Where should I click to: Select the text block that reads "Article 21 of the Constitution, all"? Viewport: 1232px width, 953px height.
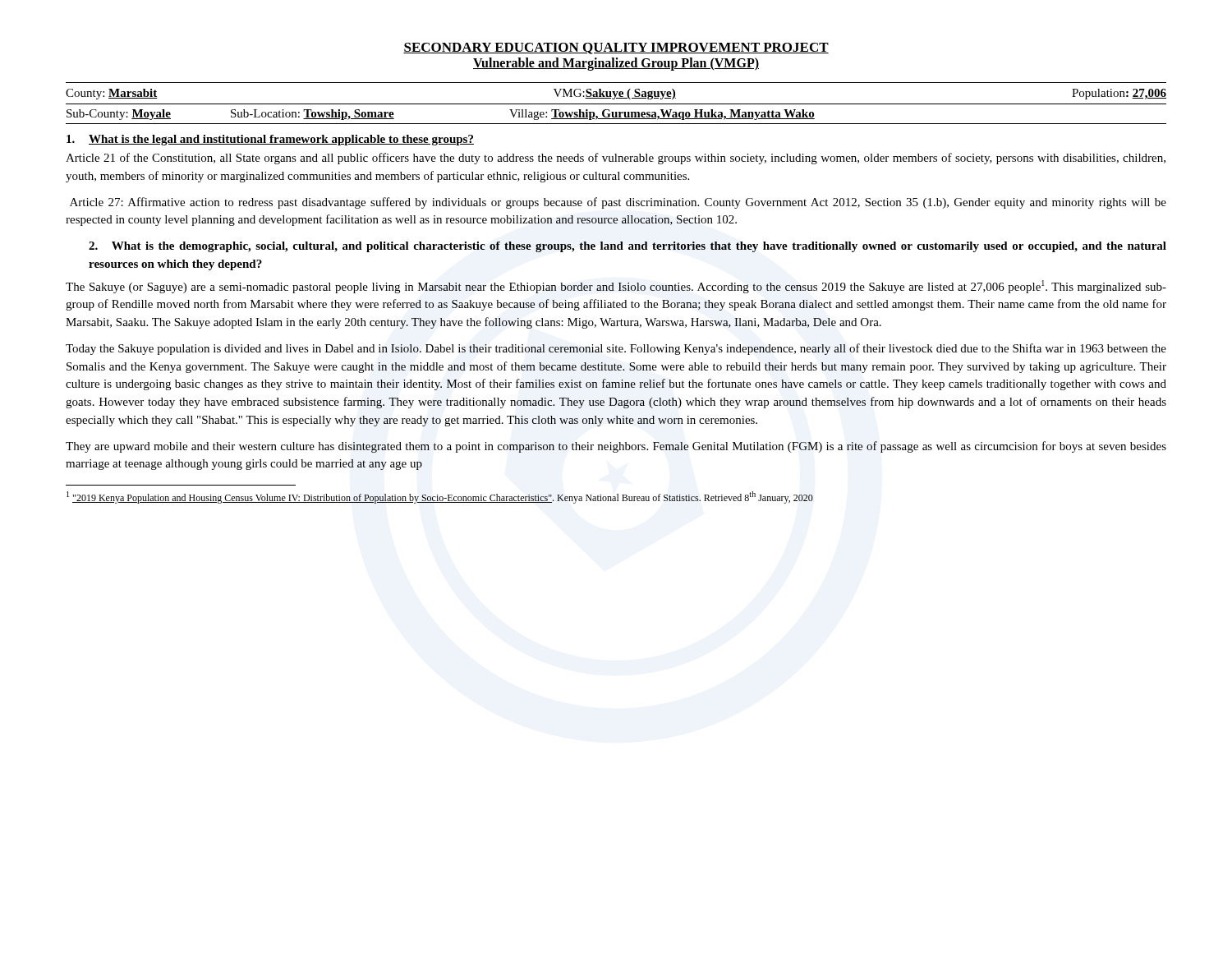616,167
